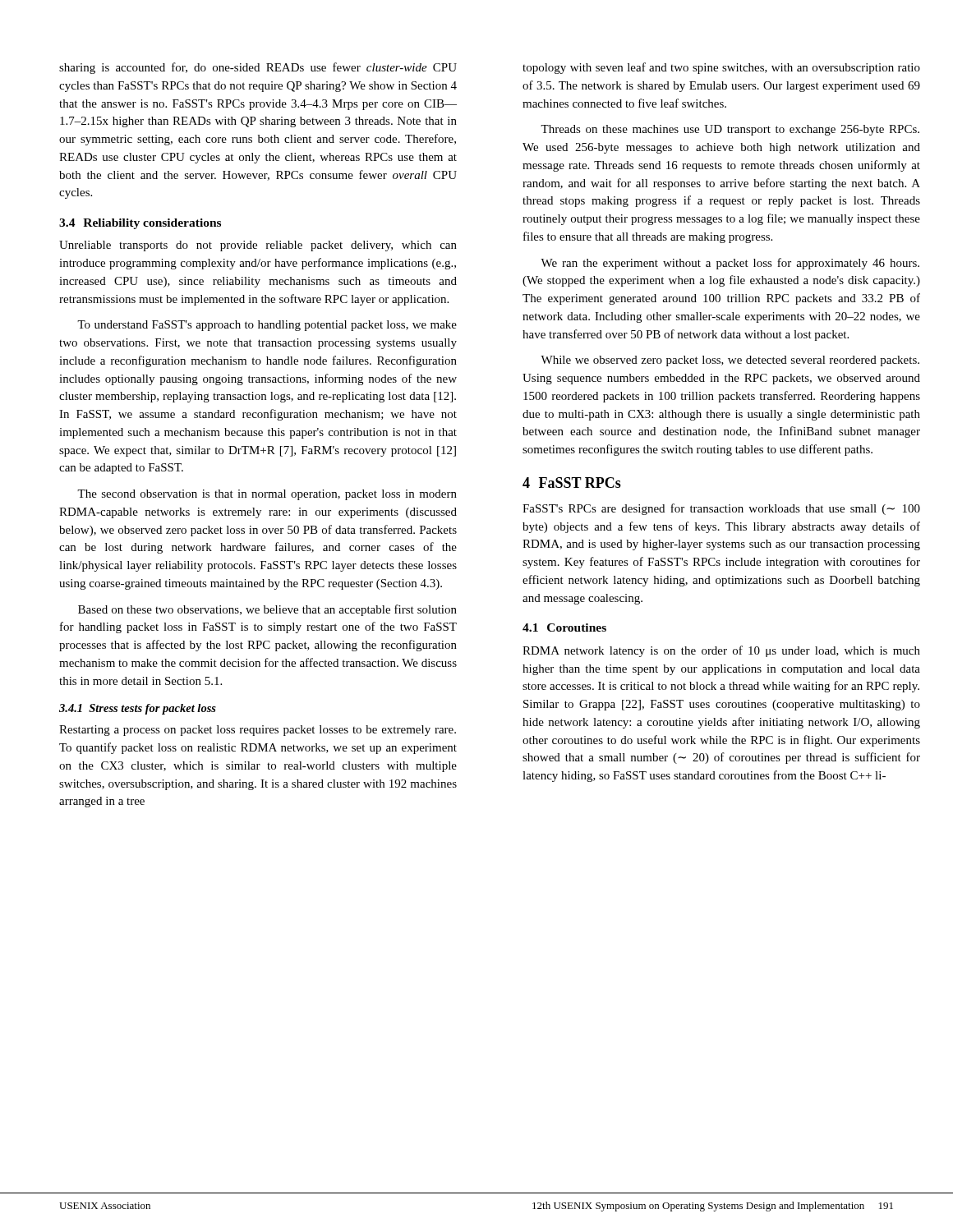953x1232 pixels.
Task: Click on the text block containing "FaSST's RPCs are"
Action: 721,554
